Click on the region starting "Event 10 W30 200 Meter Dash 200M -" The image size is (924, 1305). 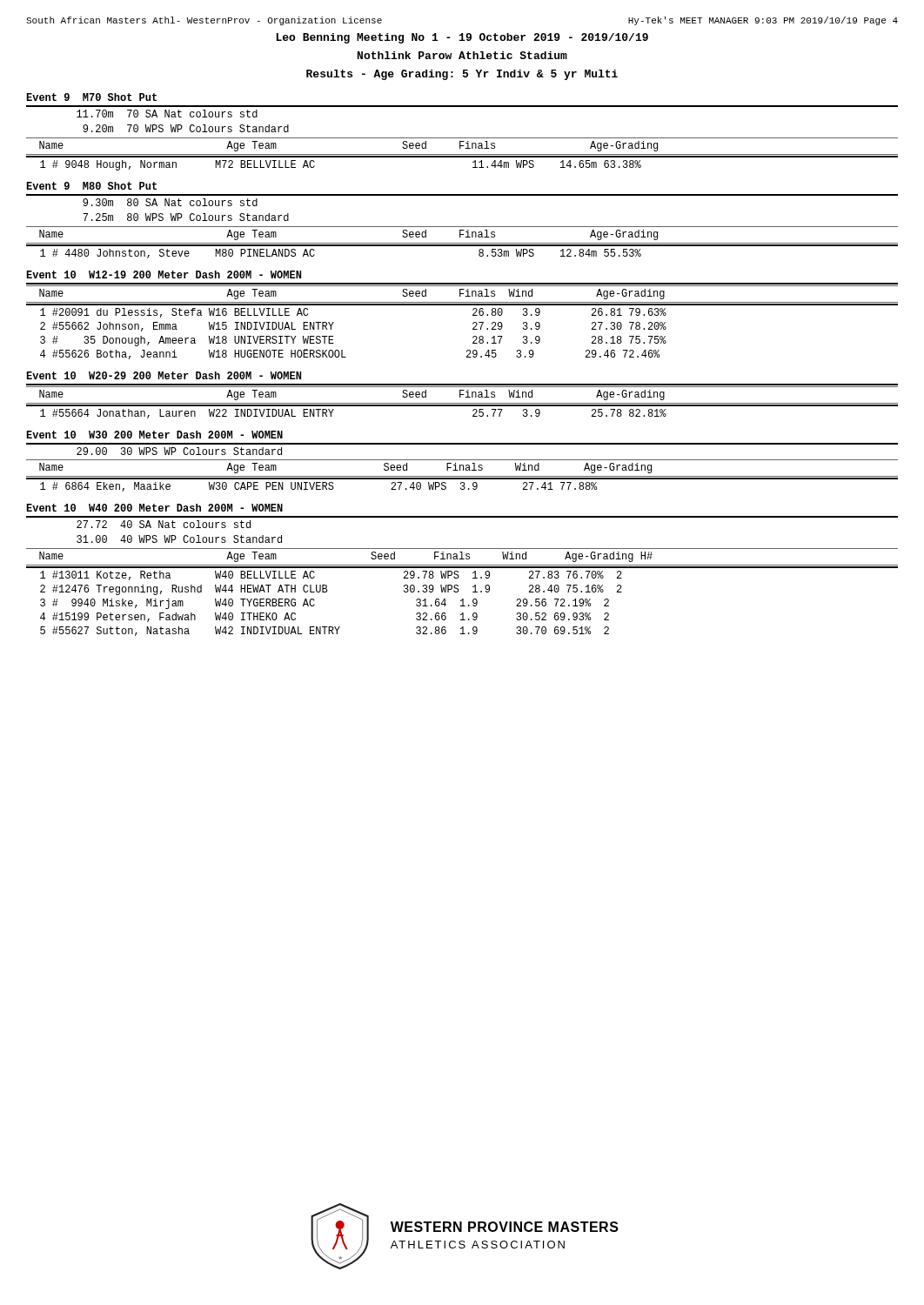coord(155,436)
